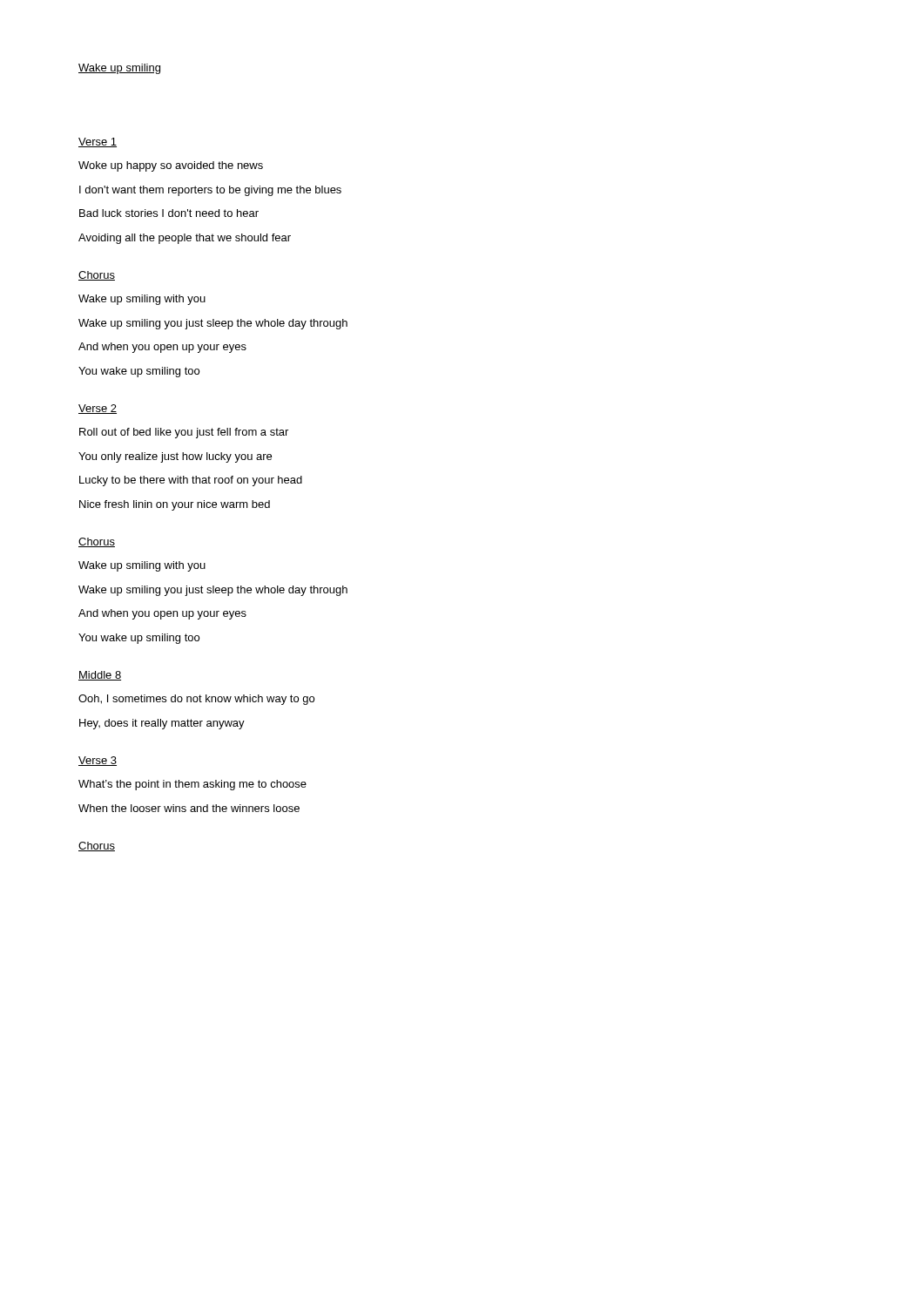The image size is (924, 1307).
Task: Point to "Verse 3"
Action: (x=98, y=760)
